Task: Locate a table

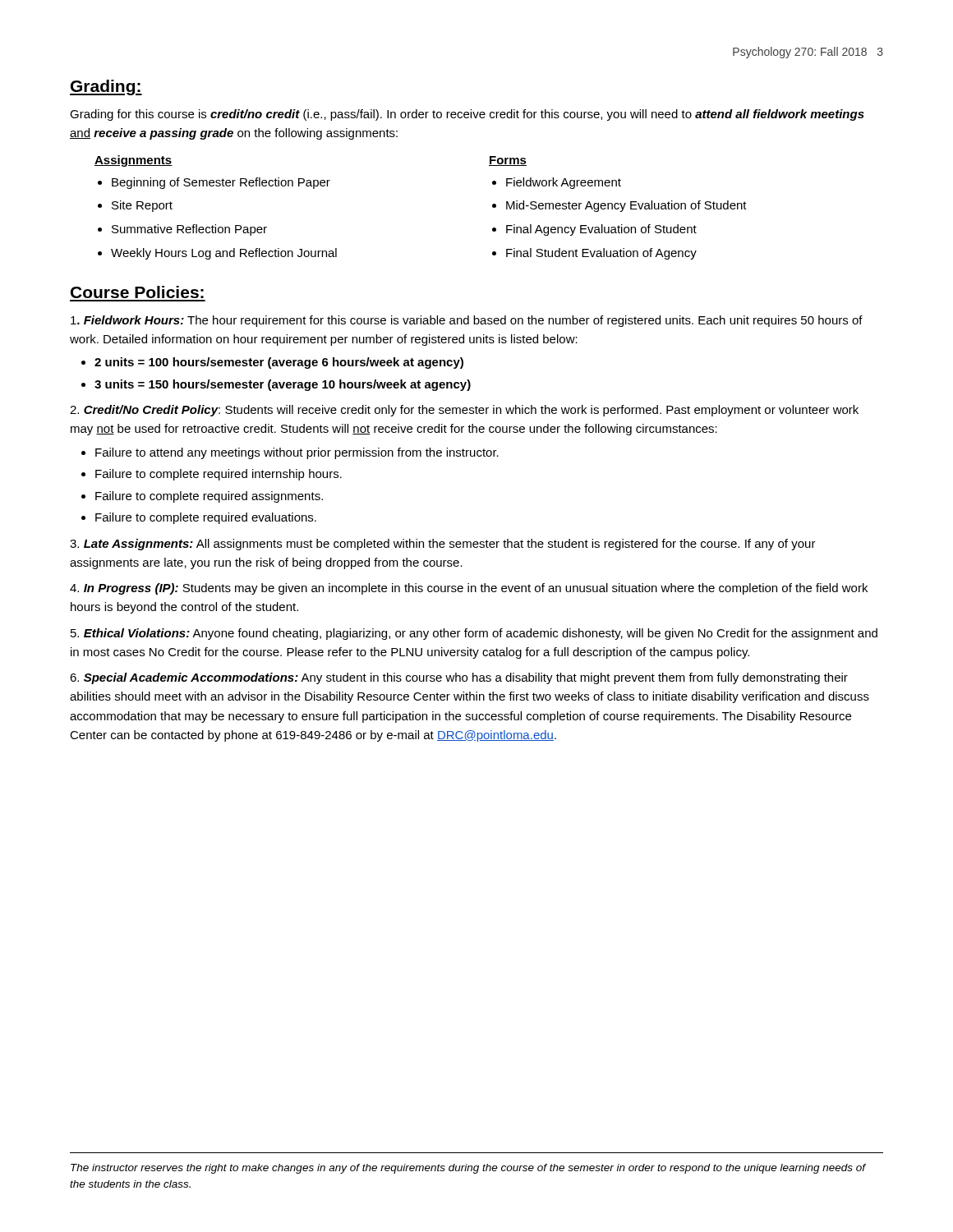Action: tap(489, 210)
